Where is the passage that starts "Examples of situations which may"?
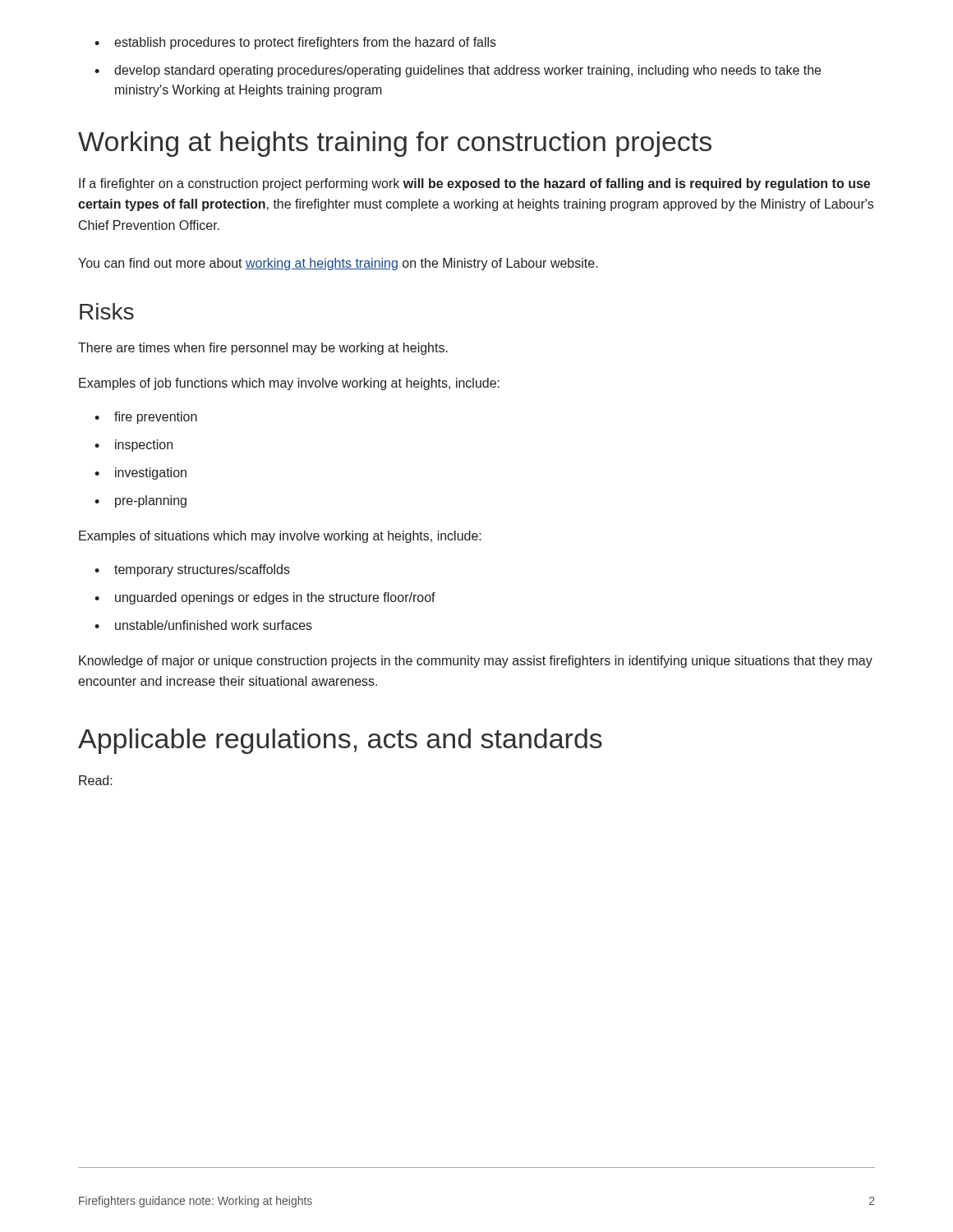Image resolution: width=953 pixels, height=1232 pixels. point(476,536)
